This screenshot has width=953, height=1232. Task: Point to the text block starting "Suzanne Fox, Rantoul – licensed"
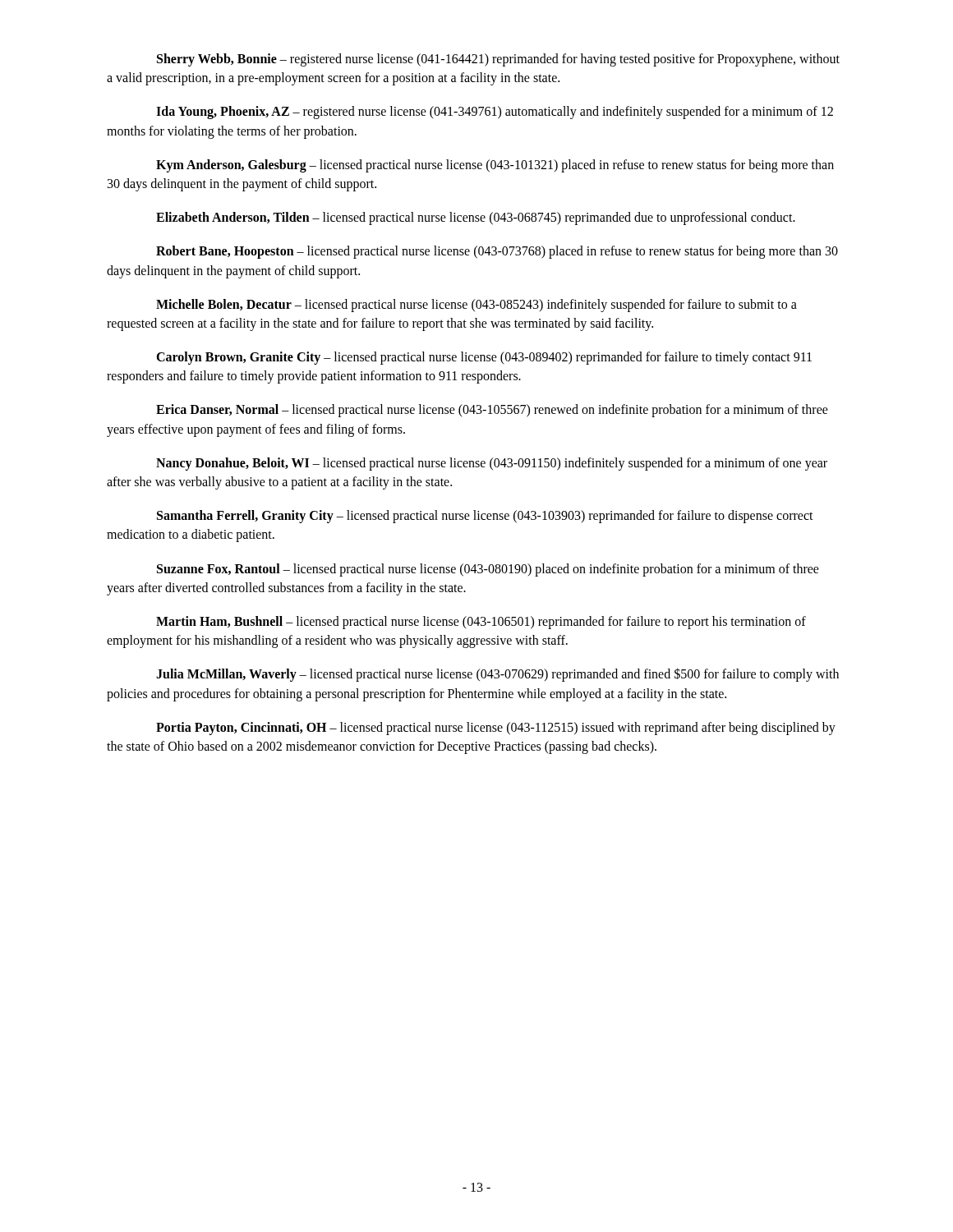coord(476,578)
